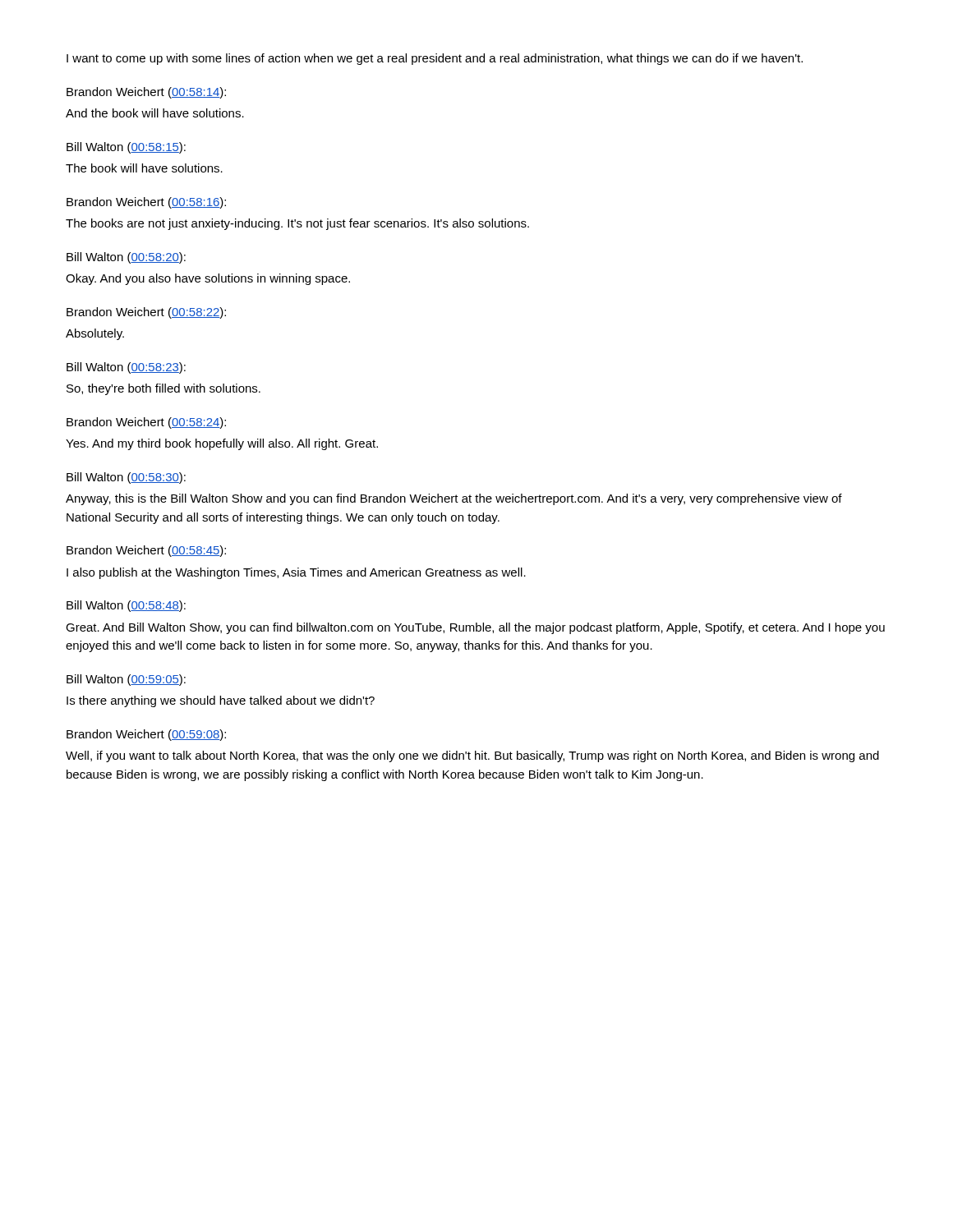Point to the block beginning "Brandon Weichert (00:58:45): I also publish at"
The height and width of the screenshot is (1232, 953).
[476, 561]
